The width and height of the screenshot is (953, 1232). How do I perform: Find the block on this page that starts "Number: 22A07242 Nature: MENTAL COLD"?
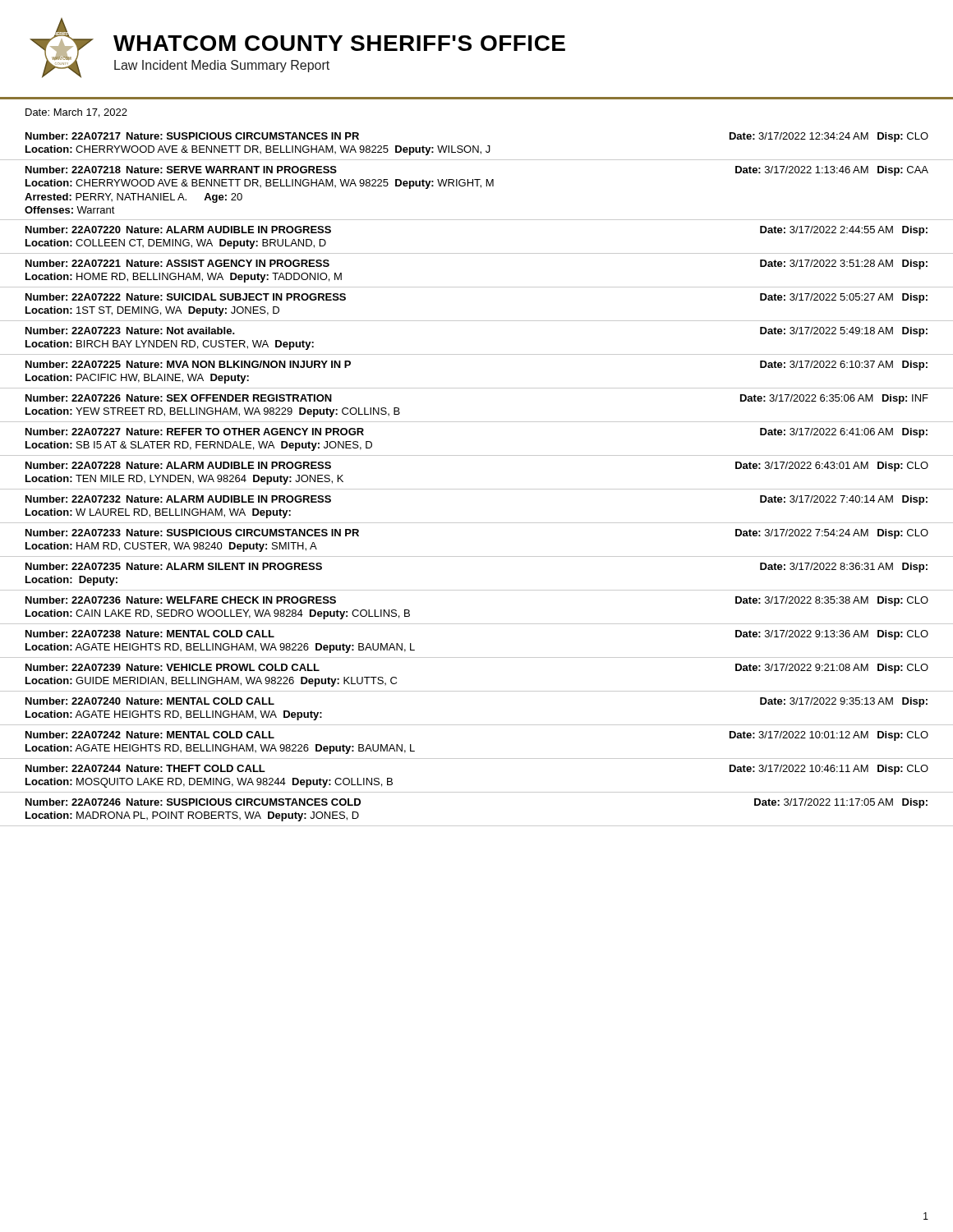coord(145,736)
